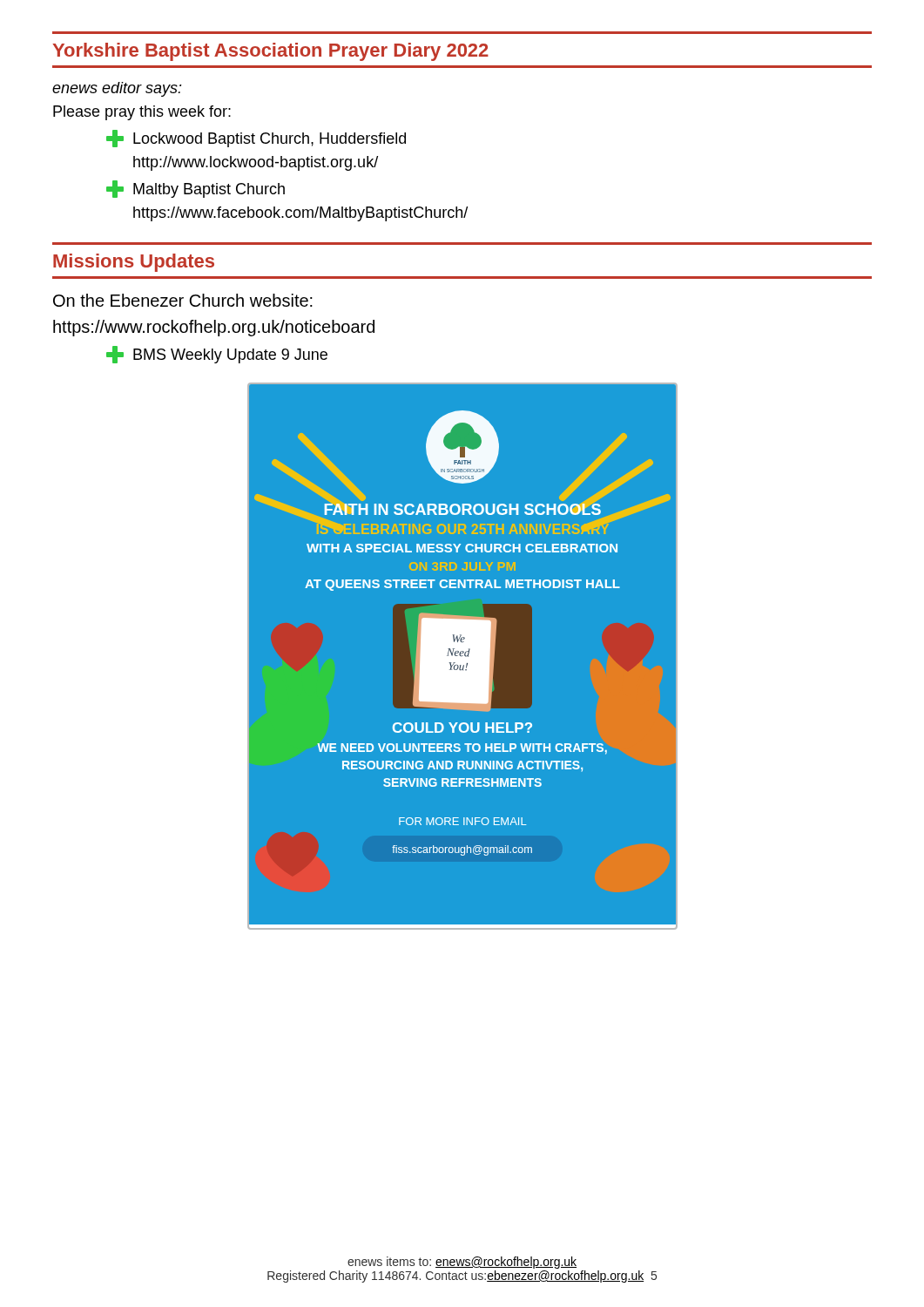Locate the list item with the text "Lockwood Baptist Church, Huddersfield http://www.lockwood-baptist.org.uk/"
924x1307 pixels.
tap(256, 139)
